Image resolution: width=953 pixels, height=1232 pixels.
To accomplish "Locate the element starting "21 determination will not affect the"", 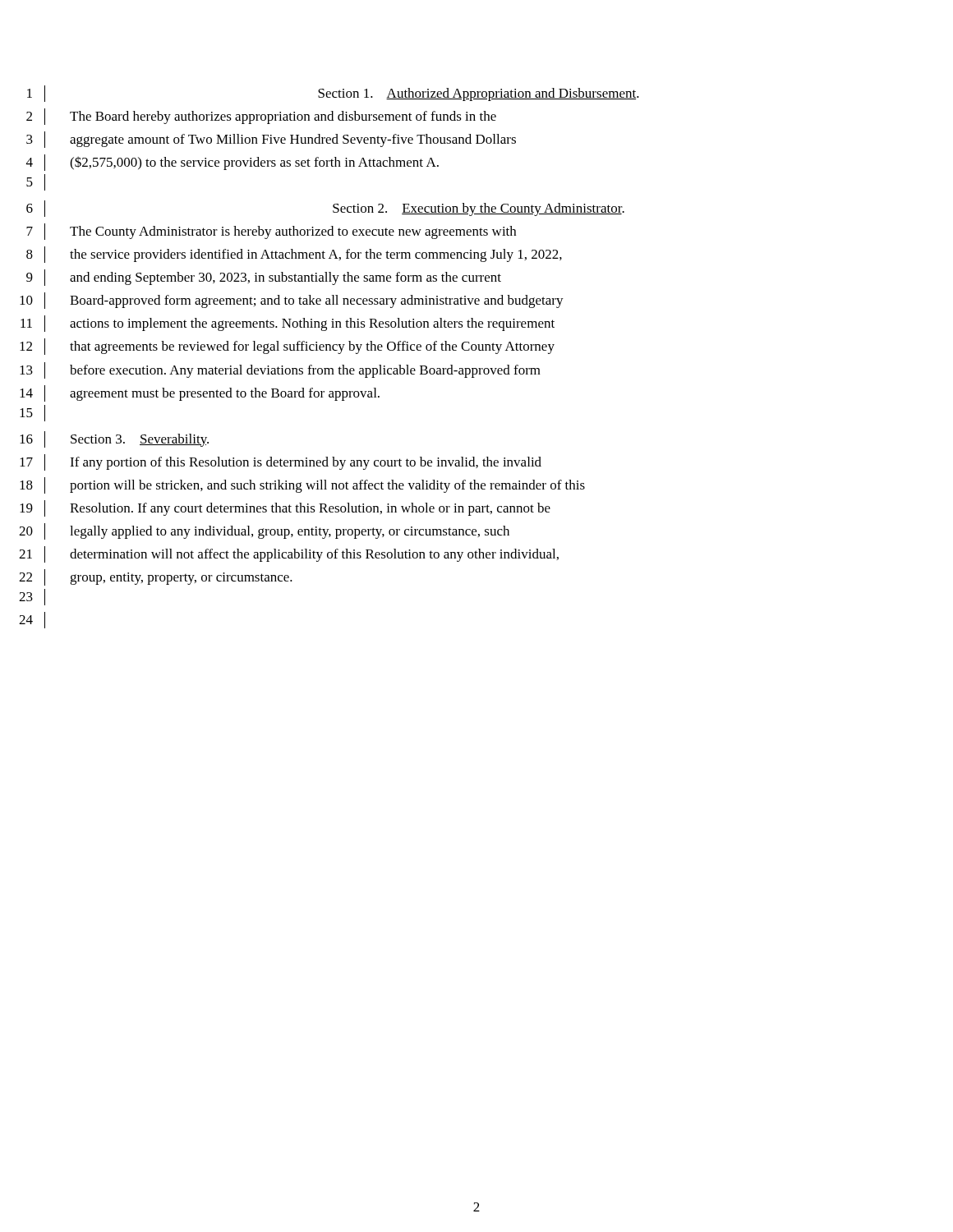I will point(476,554).
